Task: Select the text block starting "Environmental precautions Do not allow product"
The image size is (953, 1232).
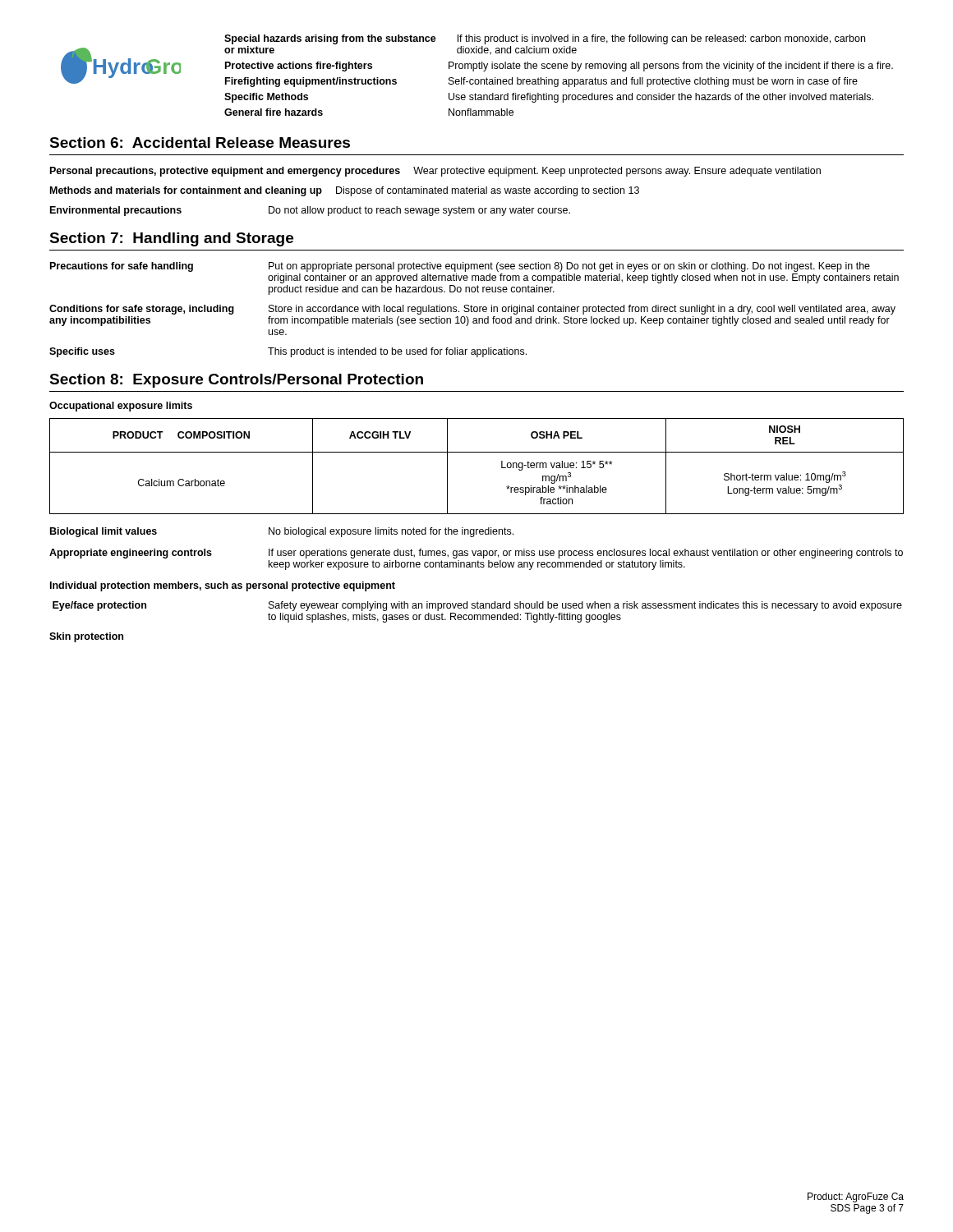Action: [x=310, y=210]
